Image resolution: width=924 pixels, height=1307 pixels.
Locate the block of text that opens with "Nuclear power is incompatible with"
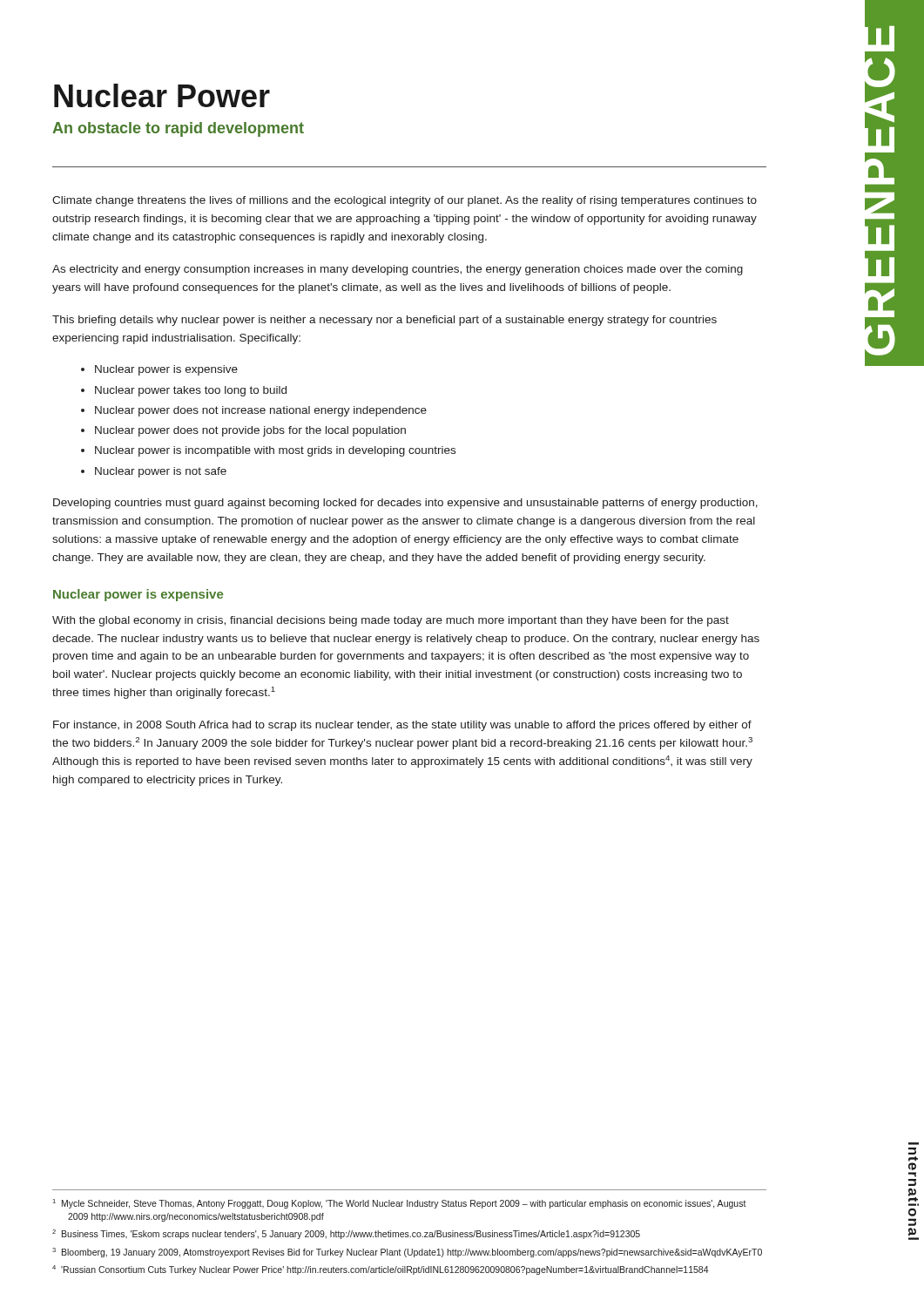[430, 451]
